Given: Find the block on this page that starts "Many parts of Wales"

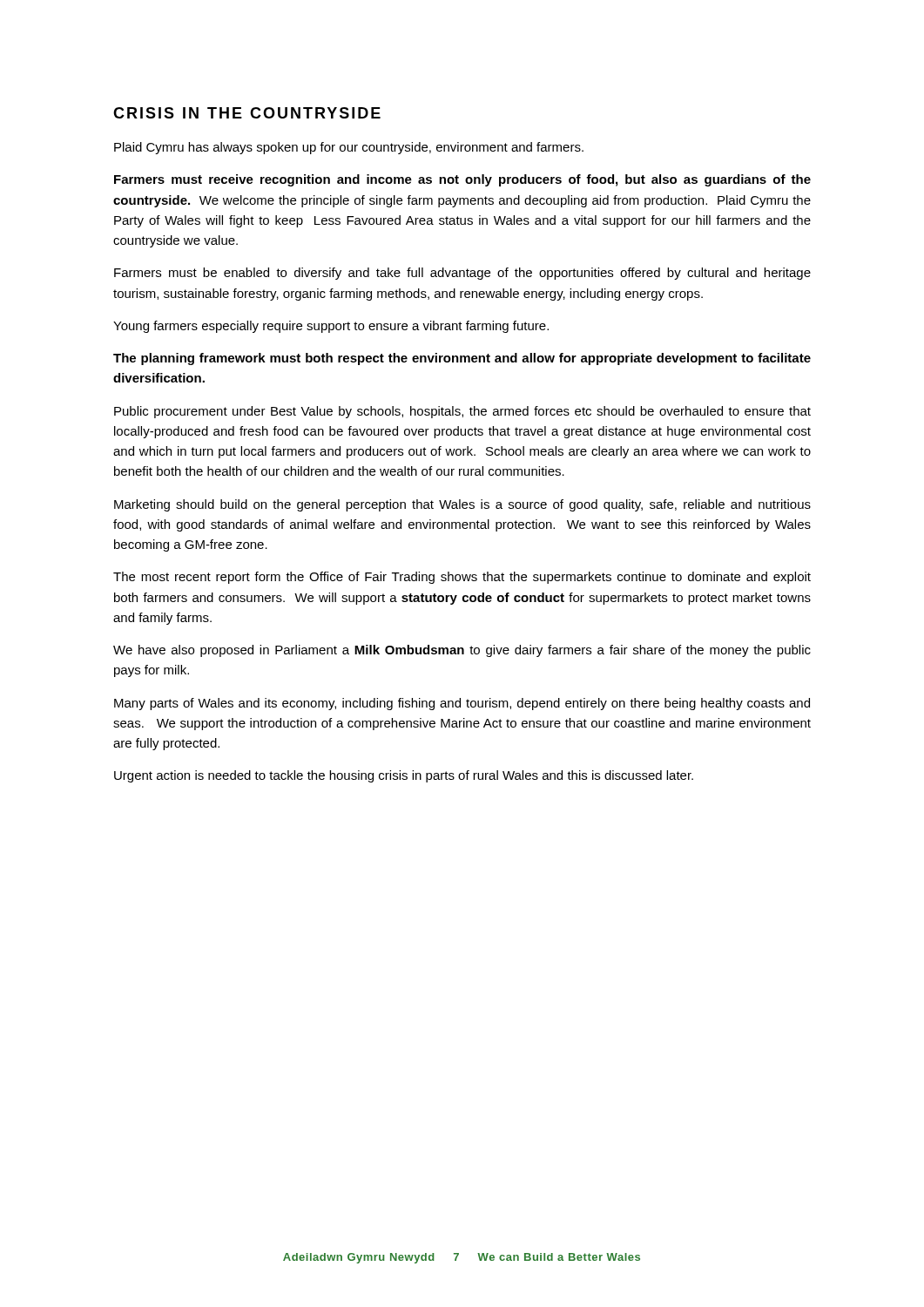Looking at the screenshot, I should [462, 723].
